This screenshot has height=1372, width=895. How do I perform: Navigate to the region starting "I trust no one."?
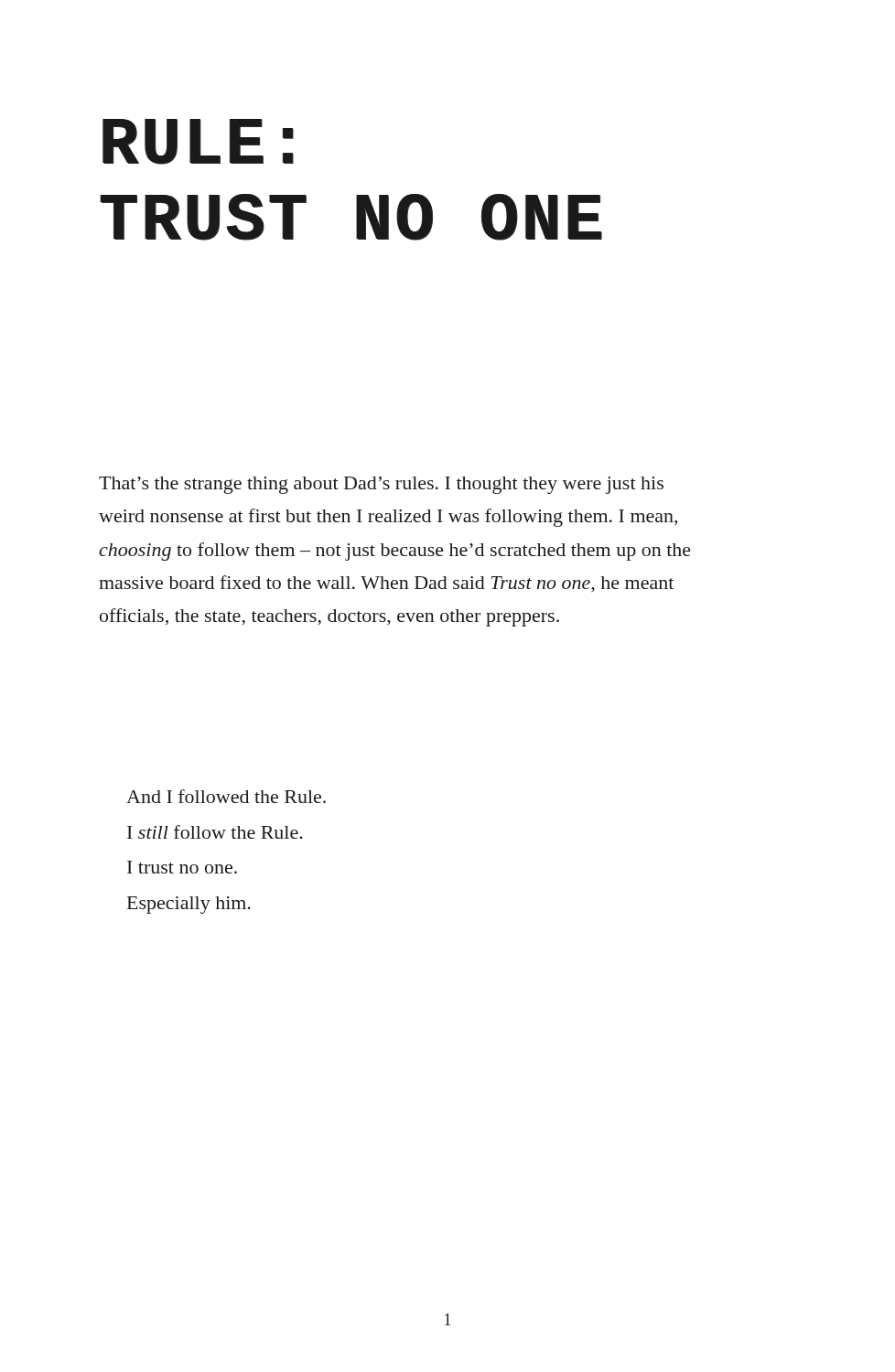[182, 867]
